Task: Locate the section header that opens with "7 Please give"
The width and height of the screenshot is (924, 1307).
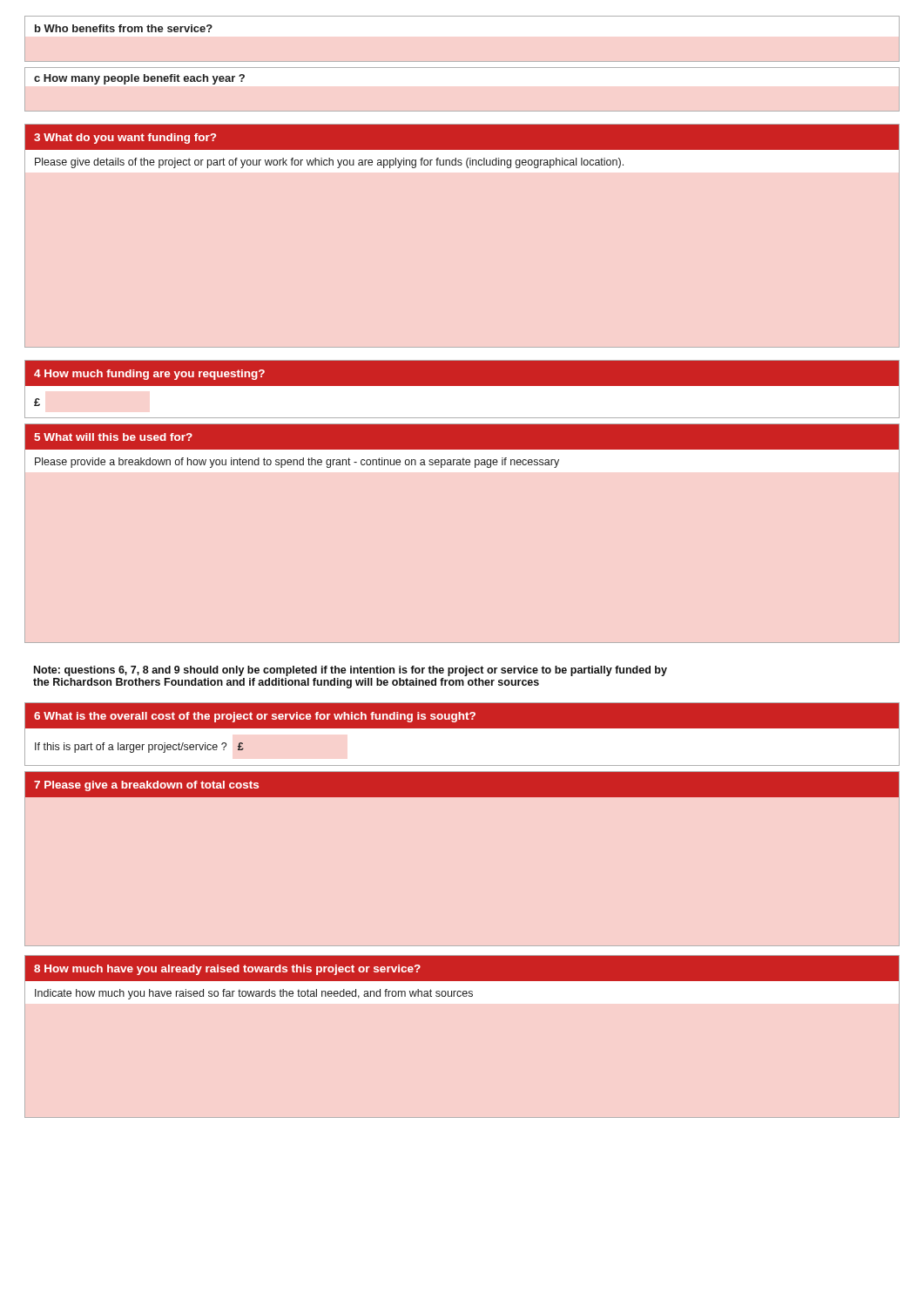Action: coord(462,785)
